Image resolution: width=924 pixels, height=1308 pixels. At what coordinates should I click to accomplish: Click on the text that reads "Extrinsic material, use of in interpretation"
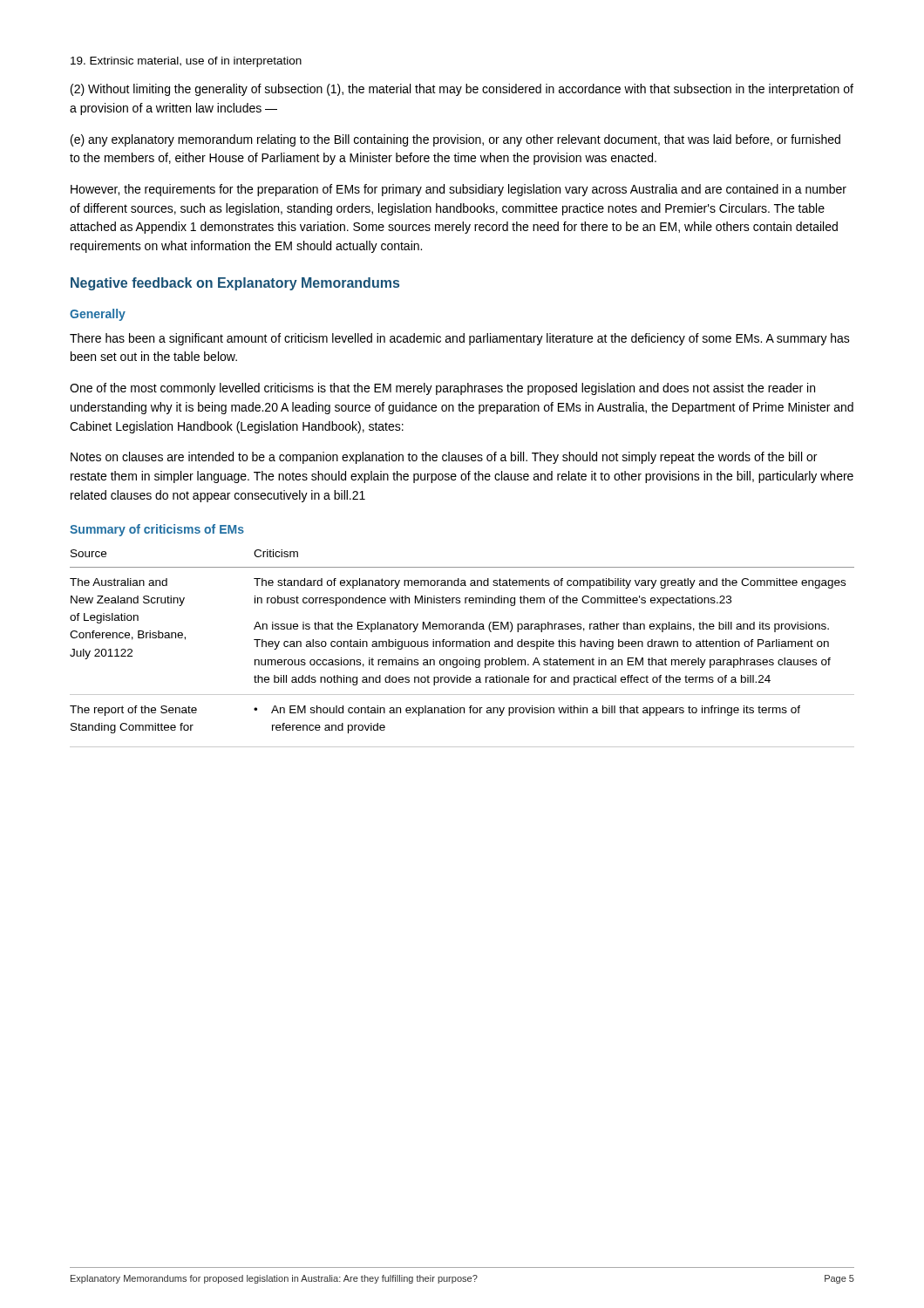coord(186,61)
